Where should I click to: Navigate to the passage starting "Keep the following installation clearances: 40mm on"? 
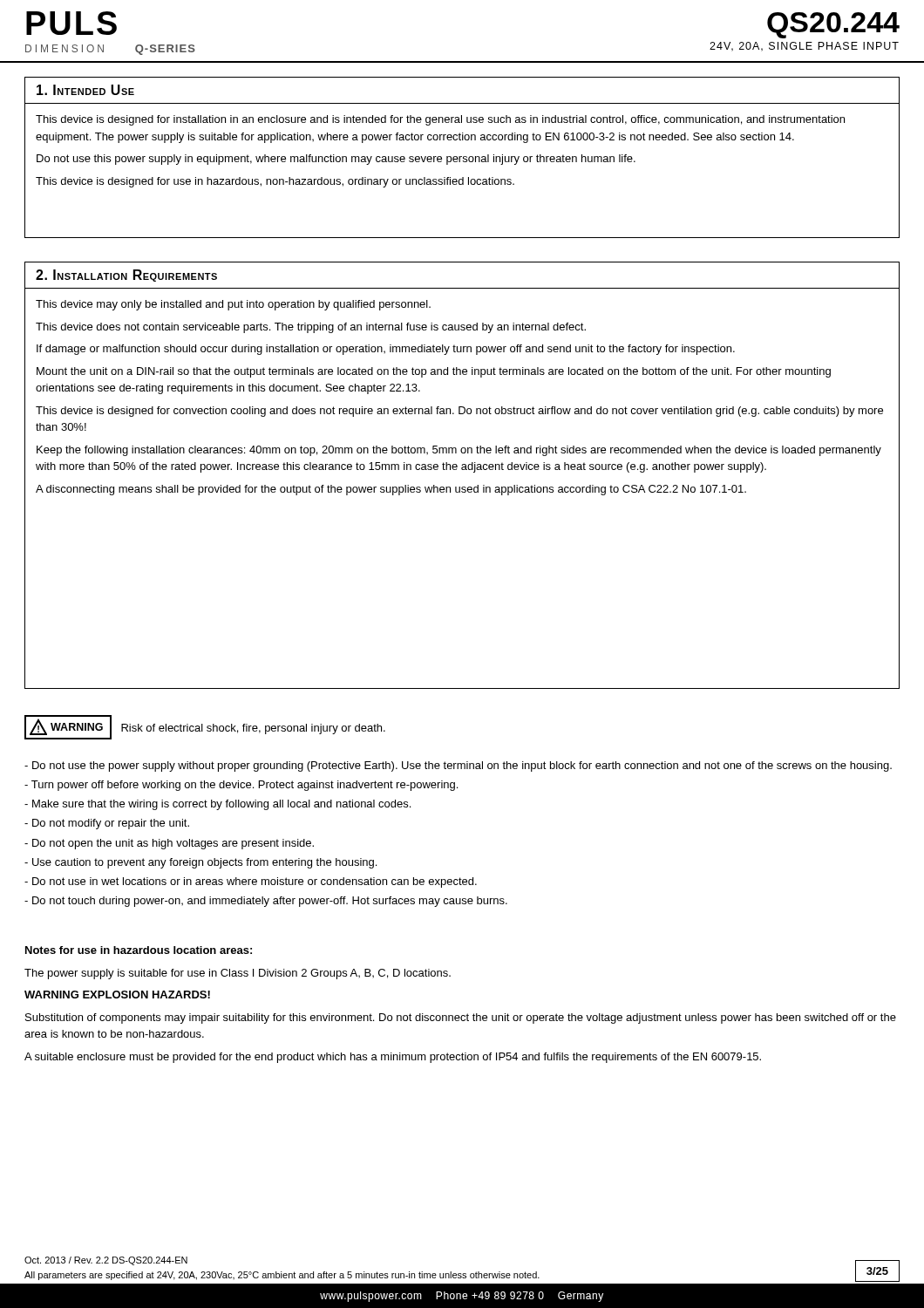point(458,458)
